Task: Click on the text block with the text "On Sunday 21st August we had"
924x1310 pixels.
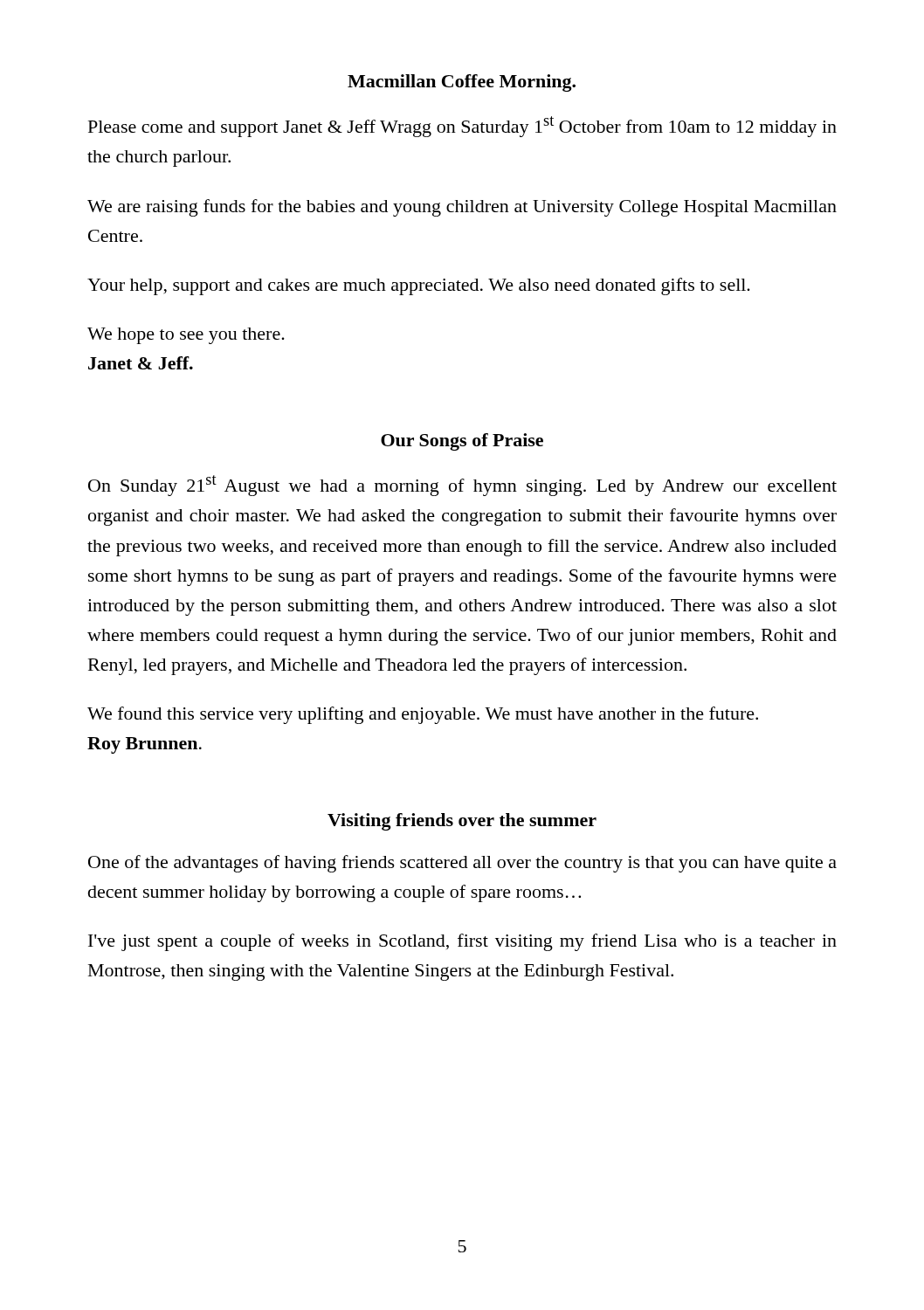Action: coord(462,573)
